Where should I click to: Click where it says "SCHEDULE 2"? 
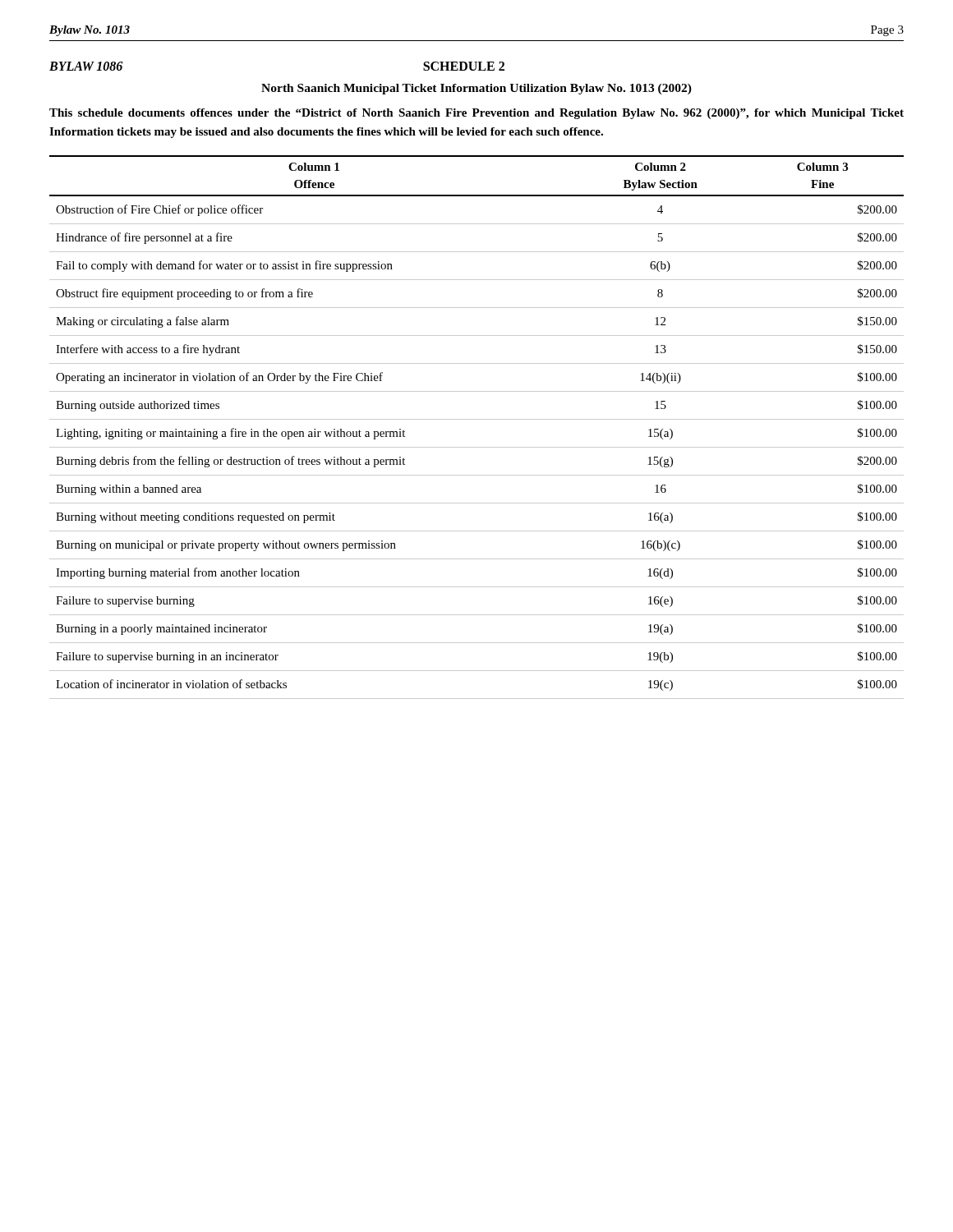click(464, 66)
